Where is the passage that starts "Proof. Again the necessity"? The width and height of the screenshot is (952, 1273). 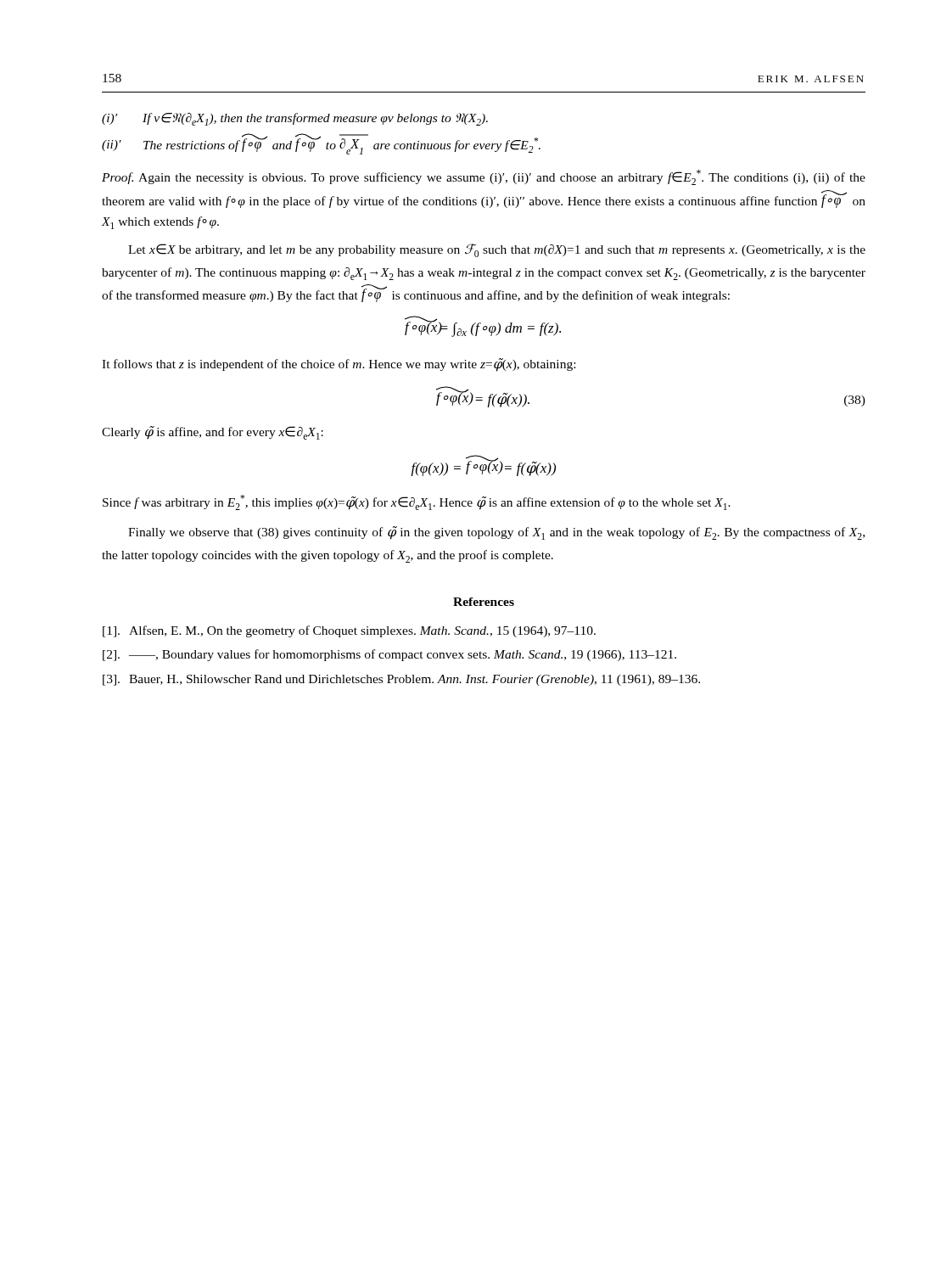(484, 236)
